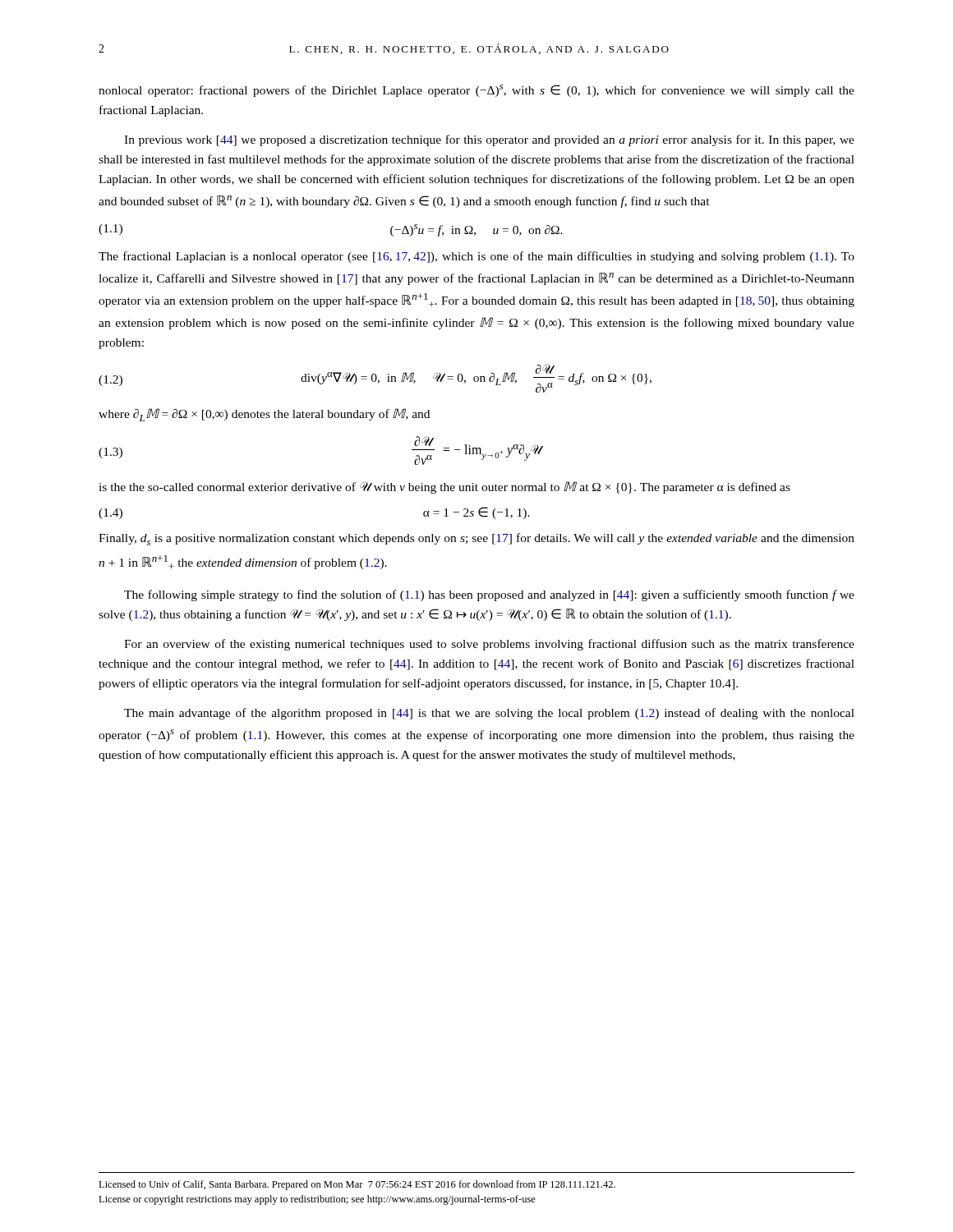Find the region starting "(1.1) (−Δ)su = f,"

pos(456,229)
